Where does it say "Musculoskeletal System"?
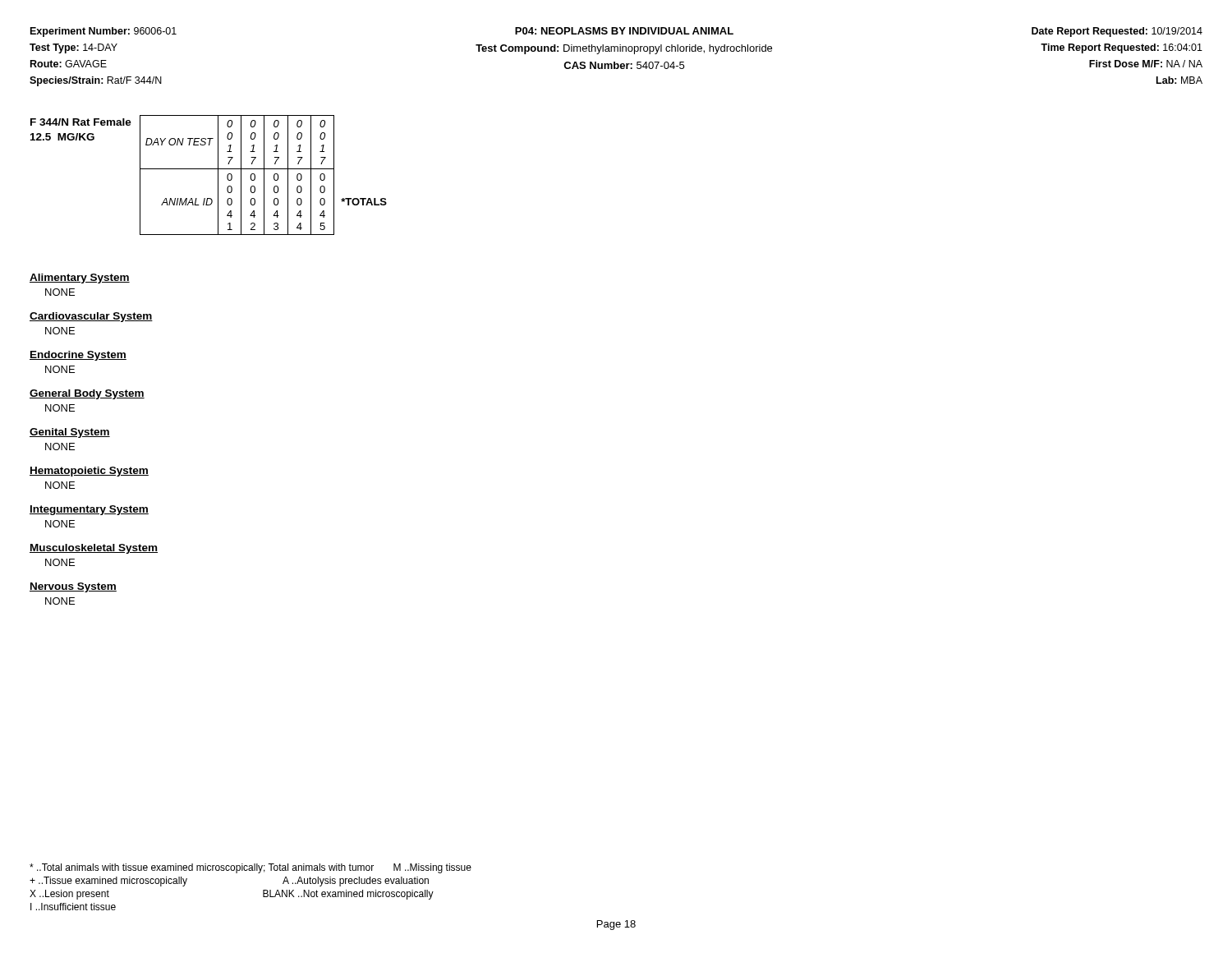This screenshot has height=953, width=1232. pos(94,548)
